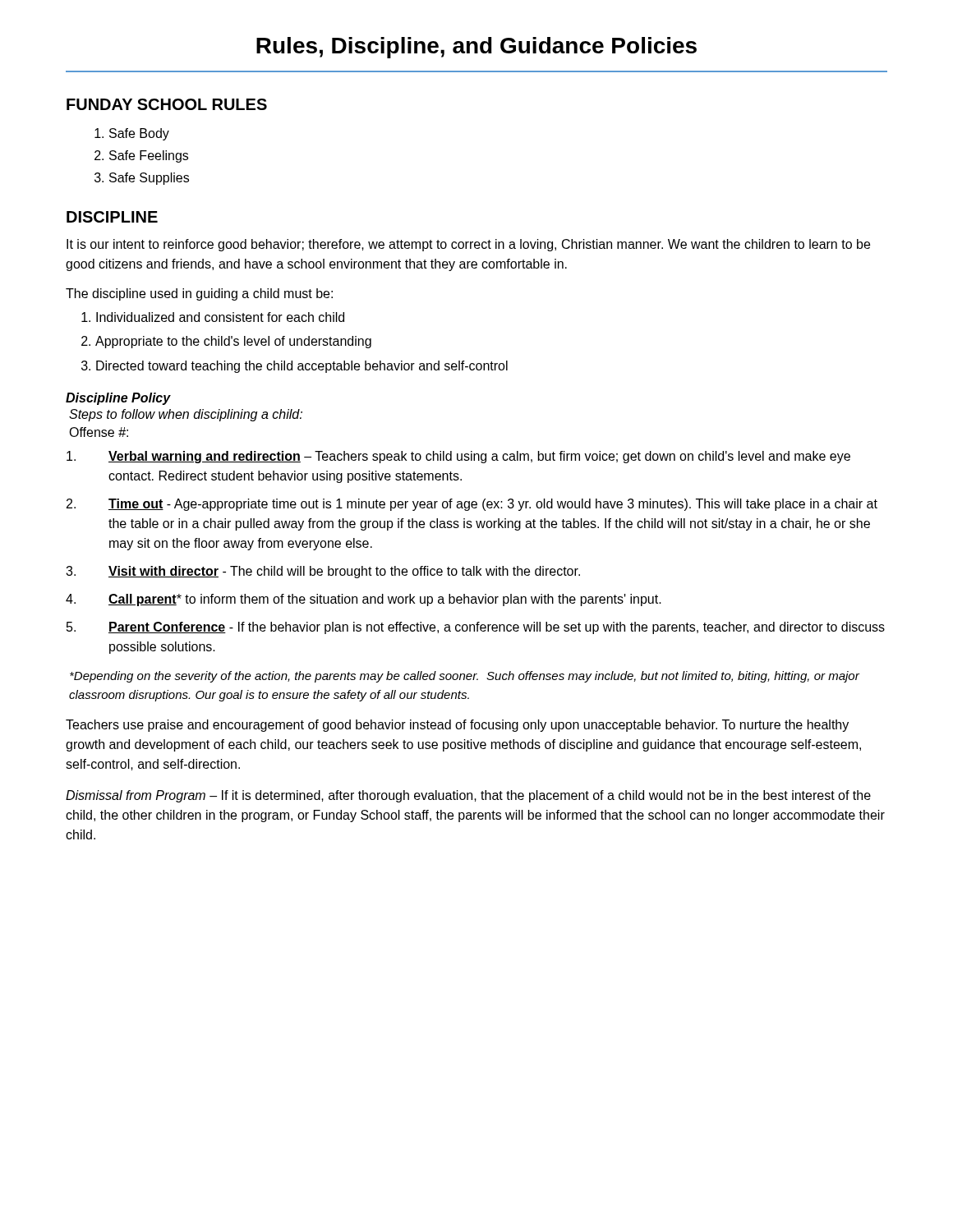This screenshot has height=1232, width=953.
Task: Locate the section header with the text "FUNDAY SCHOOL RULES"
Action: [166, 104]
